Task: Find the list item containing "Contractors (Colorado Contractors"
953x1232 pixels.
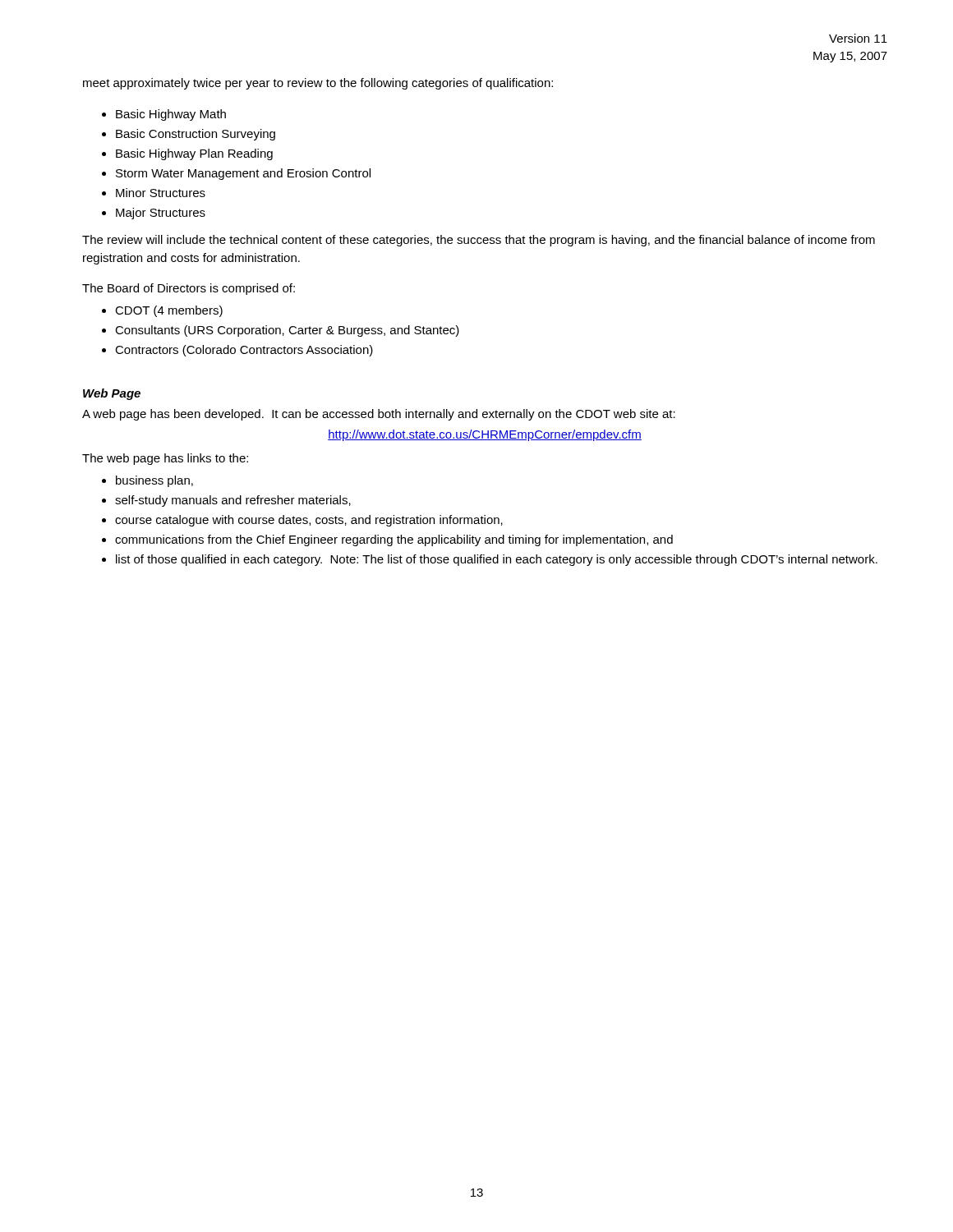Action: pos(244,349)
